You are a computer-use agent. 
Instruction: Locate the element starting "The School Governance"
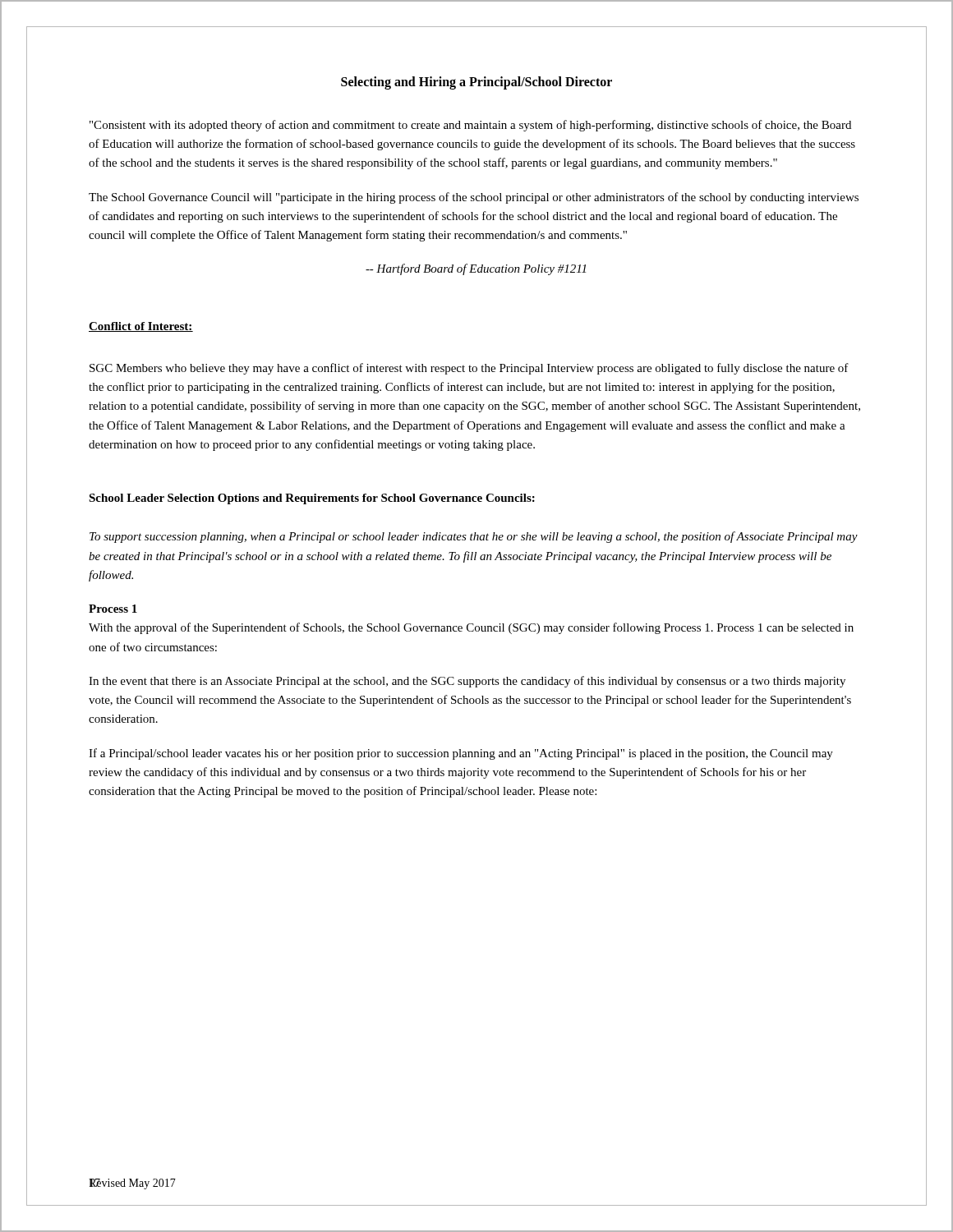[474, 216]
